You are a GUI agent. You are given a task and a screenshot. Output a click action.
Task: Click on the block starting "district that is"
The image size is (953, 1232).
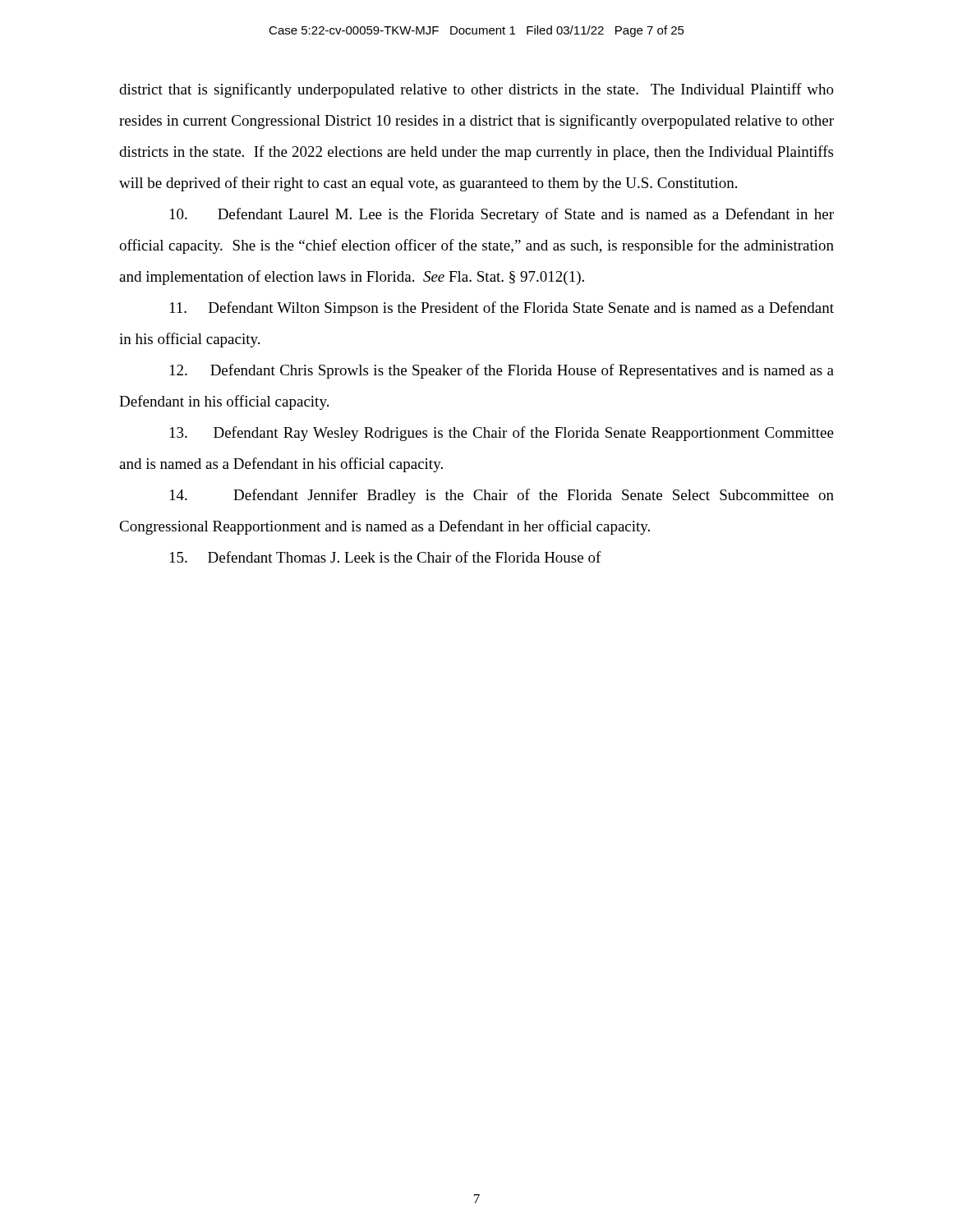coord(476,136)
